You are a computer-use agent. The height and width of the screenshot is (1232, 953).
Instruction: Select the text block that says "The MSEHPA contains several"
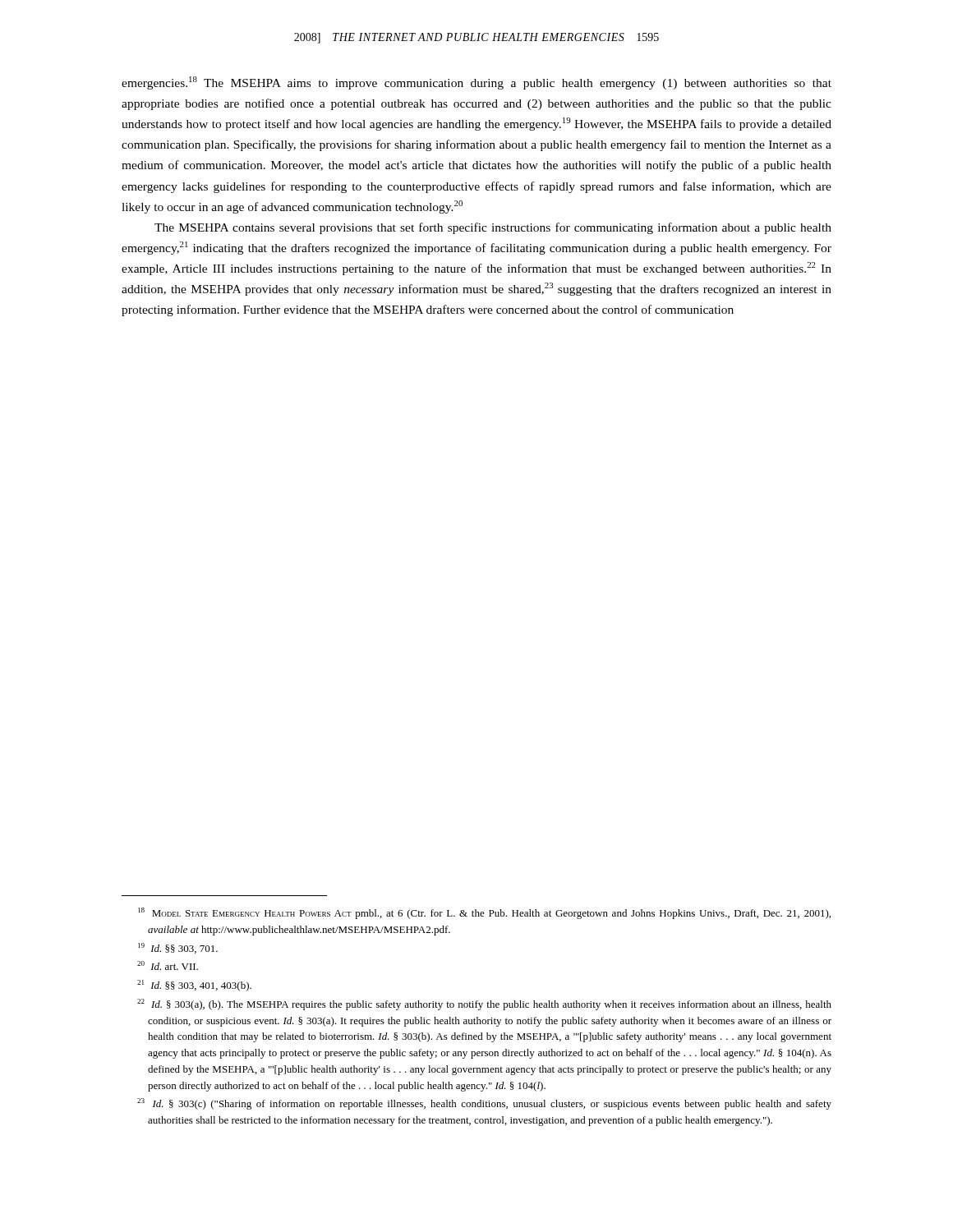[476, 268]
